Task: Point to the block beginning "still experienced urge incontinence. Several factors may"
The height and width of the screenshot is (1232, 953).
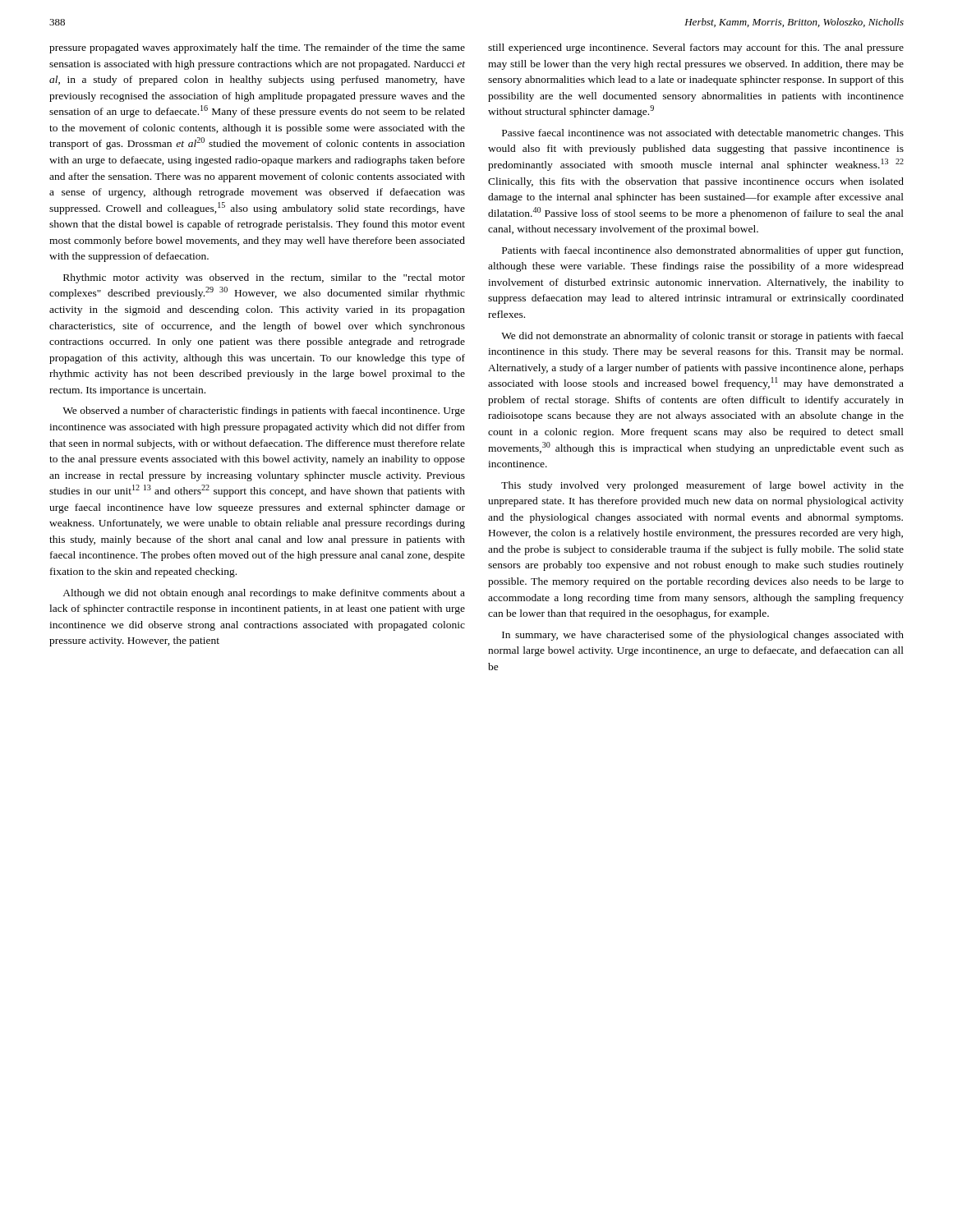Action: (x=696, y=80)
